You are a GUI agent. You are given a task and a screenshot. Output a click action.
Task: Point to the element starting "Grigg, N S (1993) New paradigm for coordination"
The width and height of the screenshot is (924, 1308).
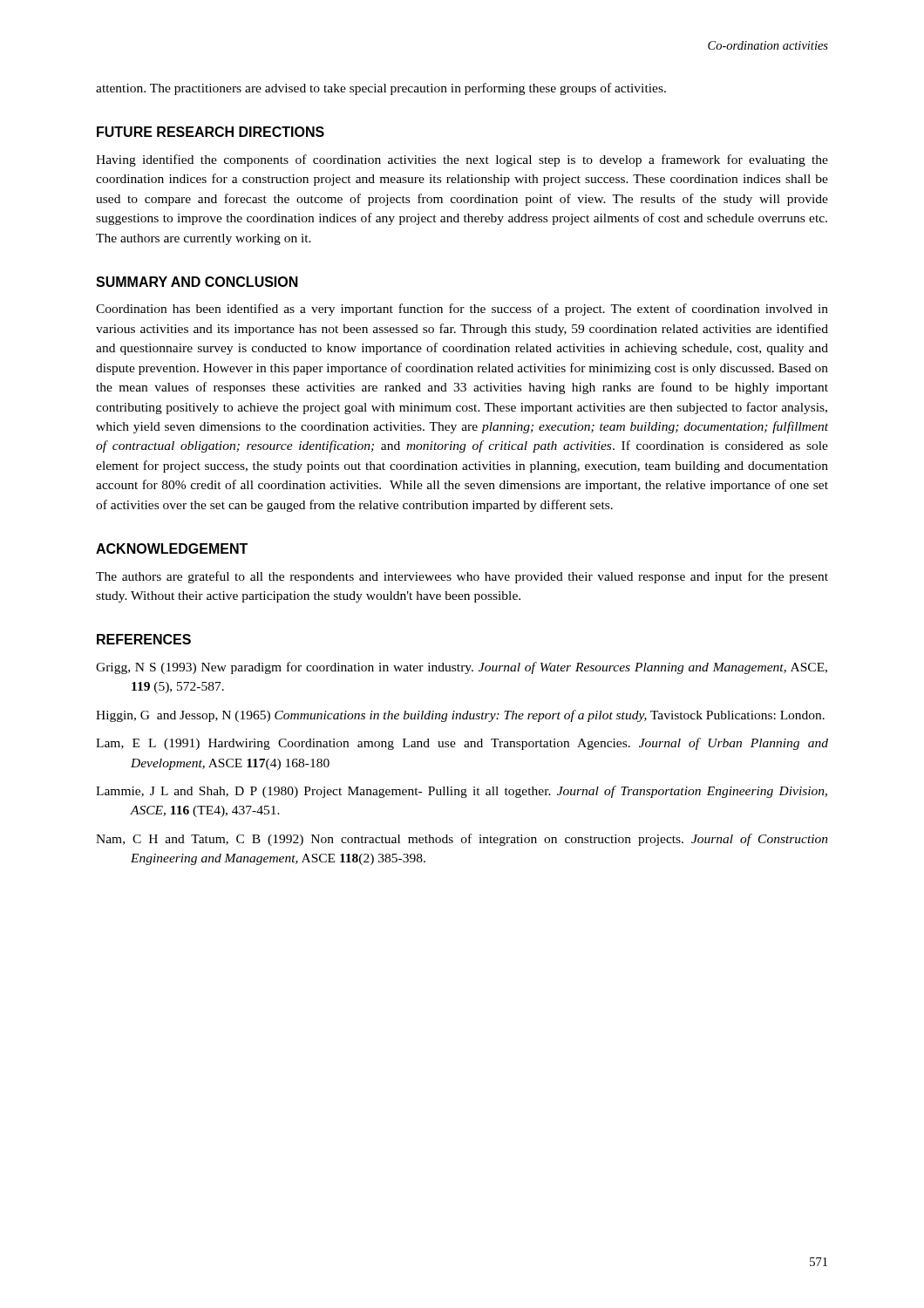coord(462,676)
